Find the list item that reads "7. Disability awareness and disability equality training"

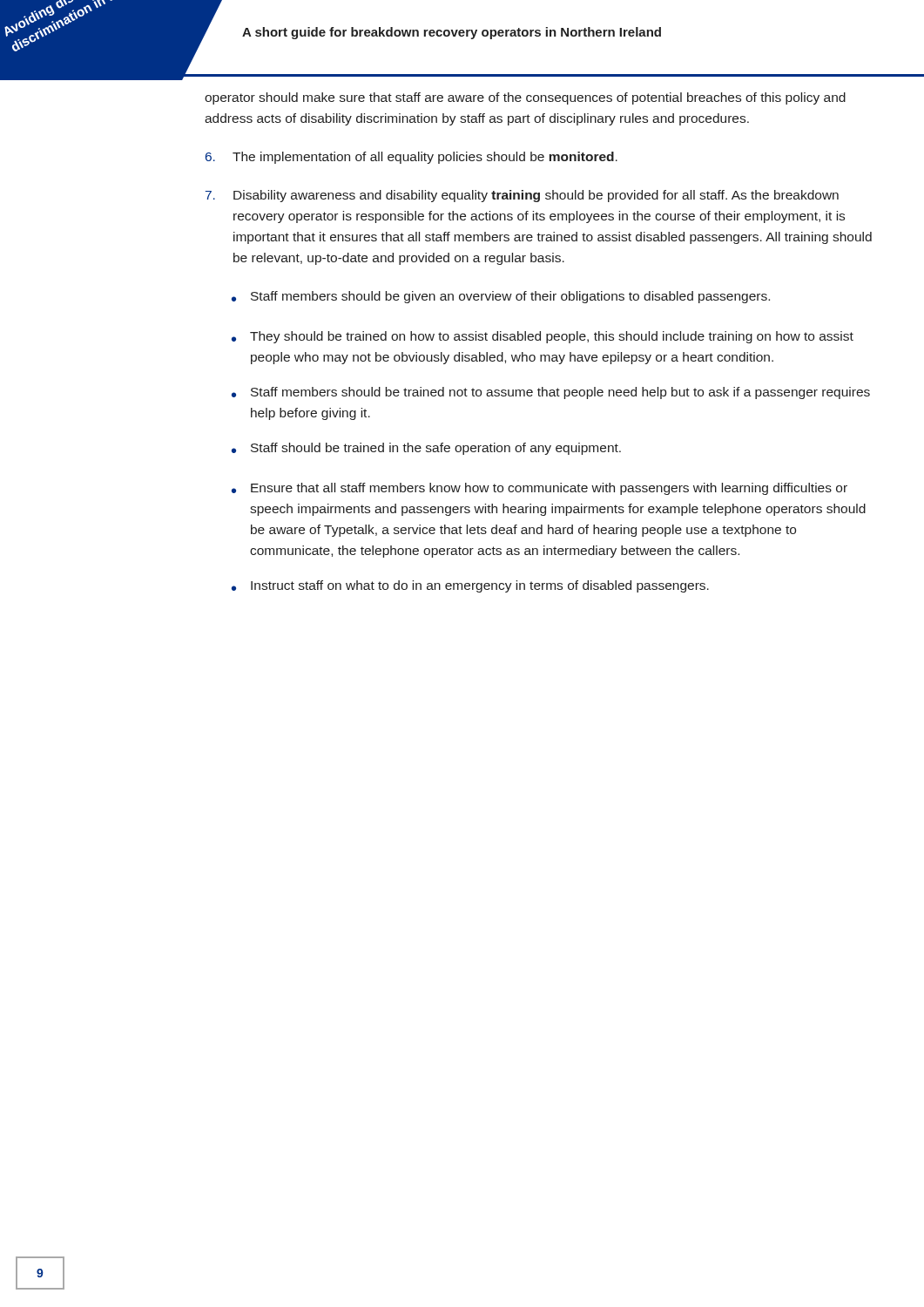[542, 227]
